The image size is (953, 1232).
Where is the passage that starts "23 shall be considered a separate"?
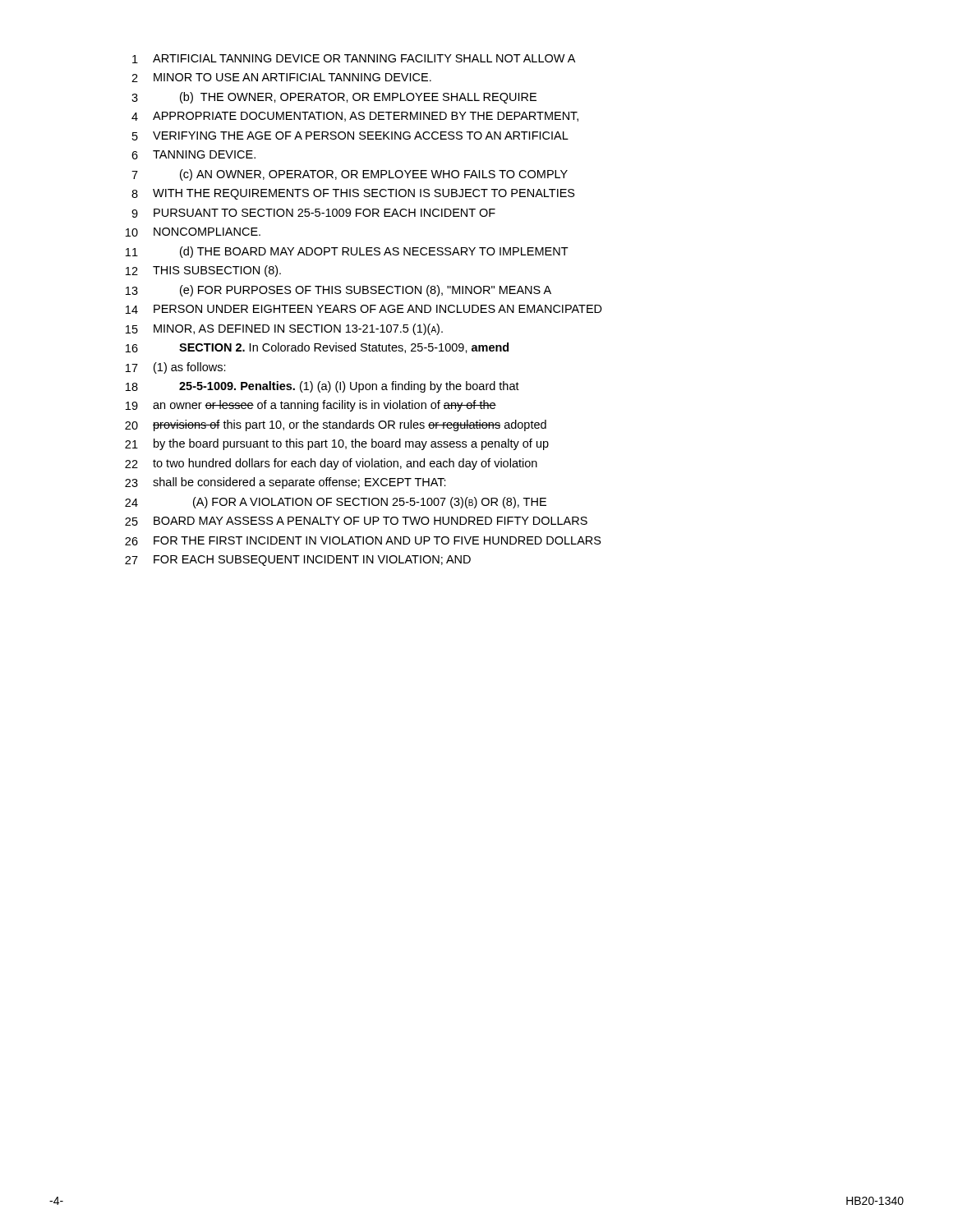point(285,483)
